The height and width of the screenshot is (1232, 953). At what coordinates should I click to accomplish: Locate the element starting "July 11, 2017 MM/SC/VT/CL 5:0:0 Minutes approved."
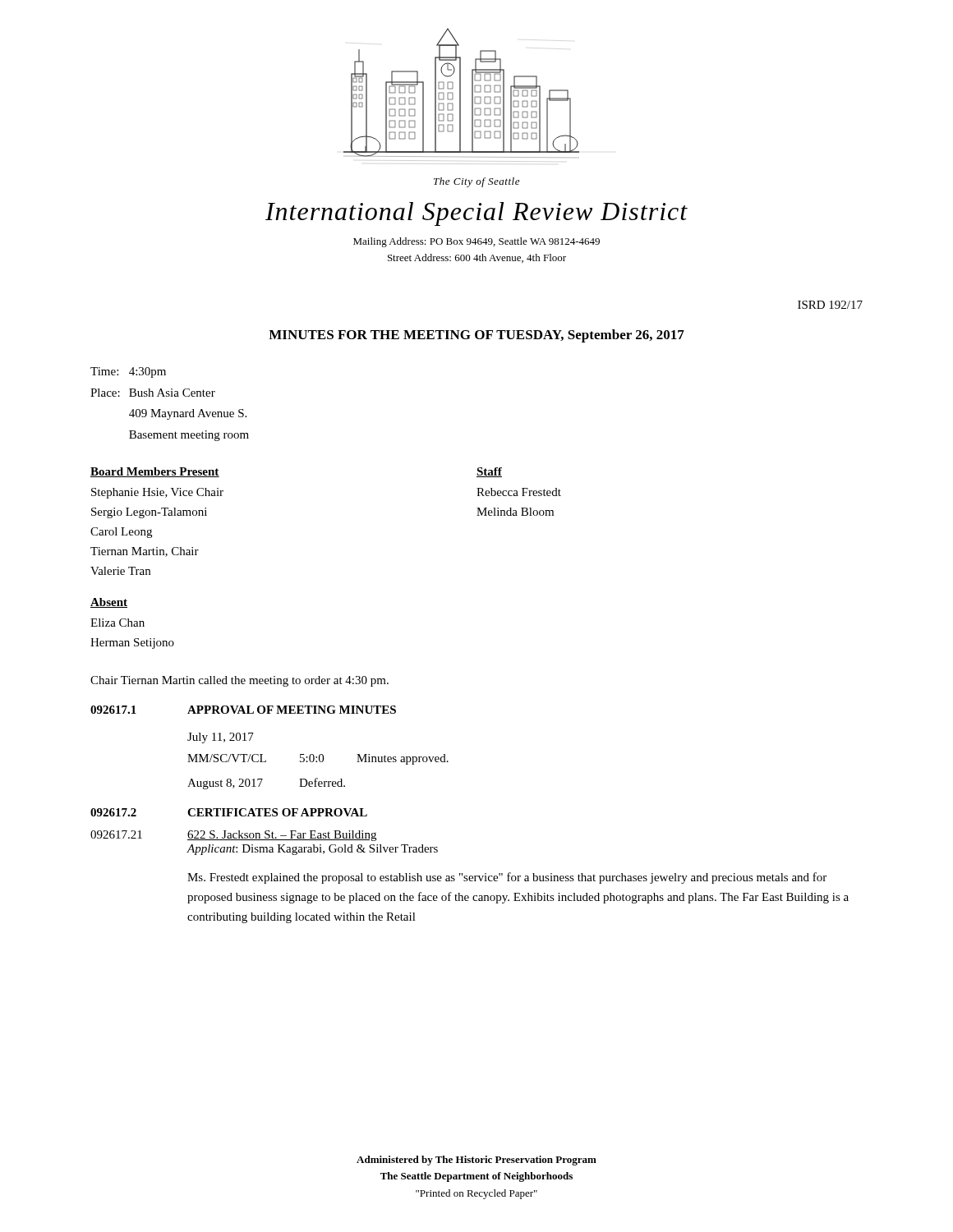[x=221, y=738]
